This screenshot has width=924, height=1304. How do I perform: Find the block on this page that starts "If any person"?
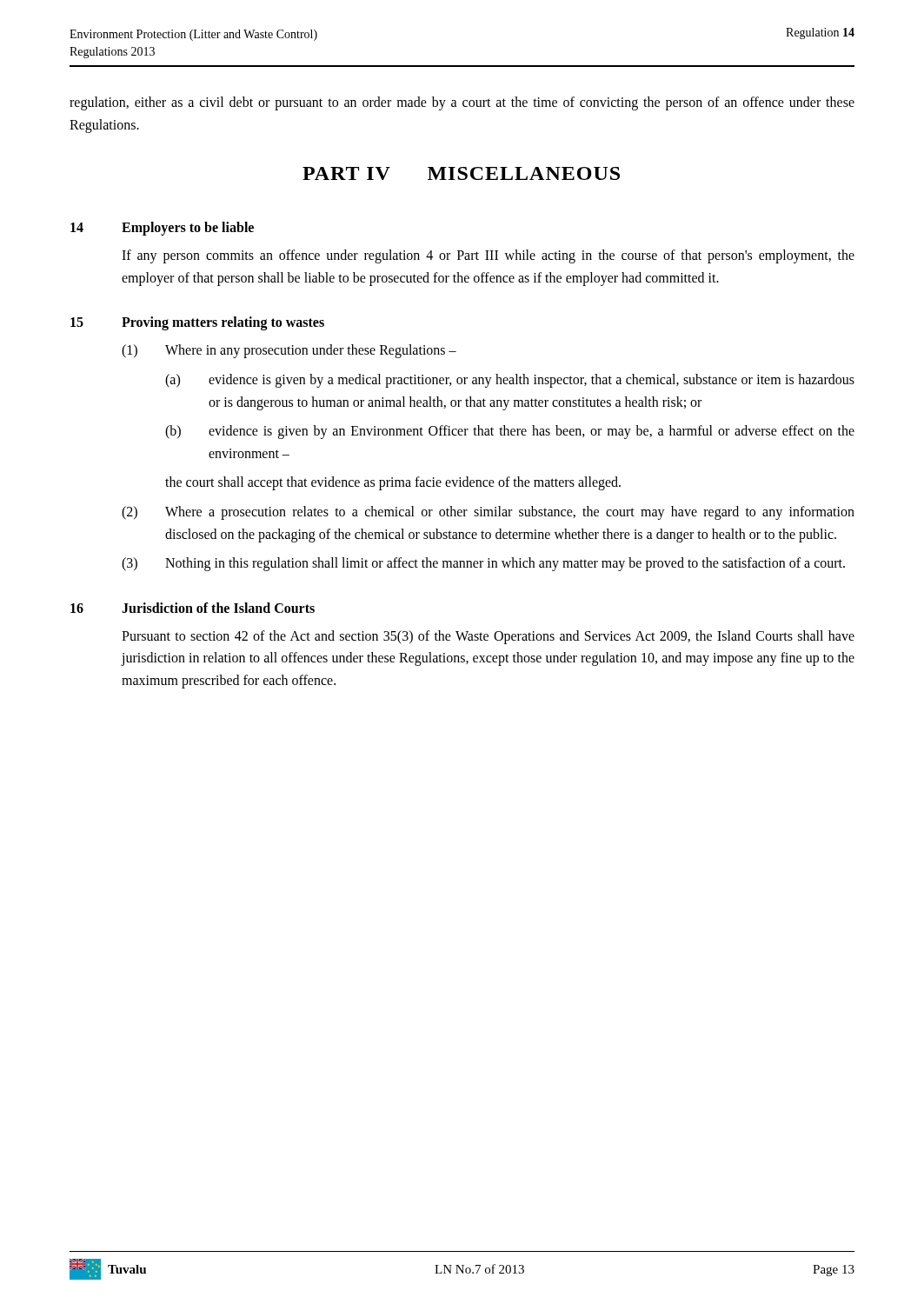(488, 266)
